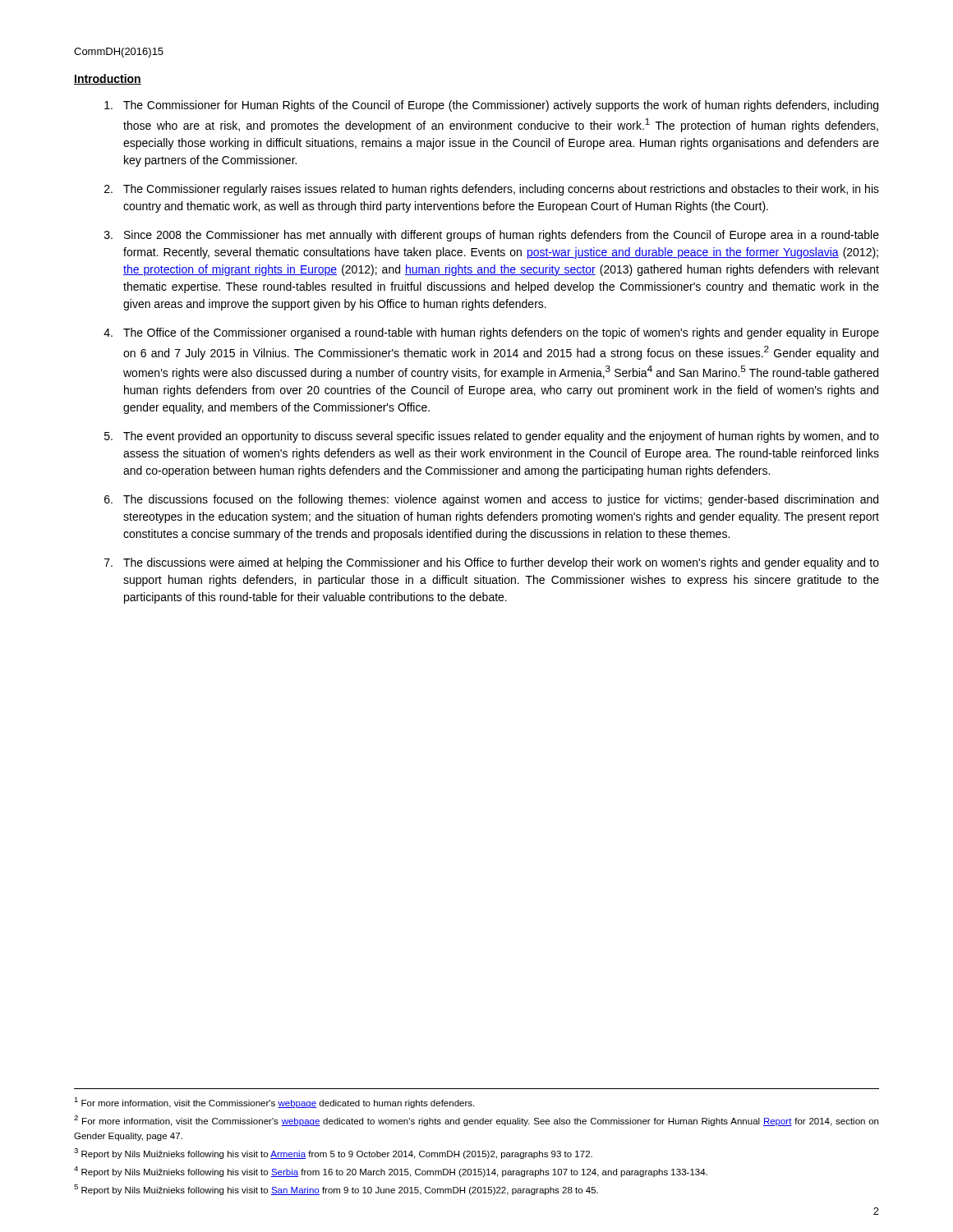The height and width of the screenshot is (1232, 953).
Task: Find the block on this page that starts "6. The discussions focused on the"
Action: [476, 517]
